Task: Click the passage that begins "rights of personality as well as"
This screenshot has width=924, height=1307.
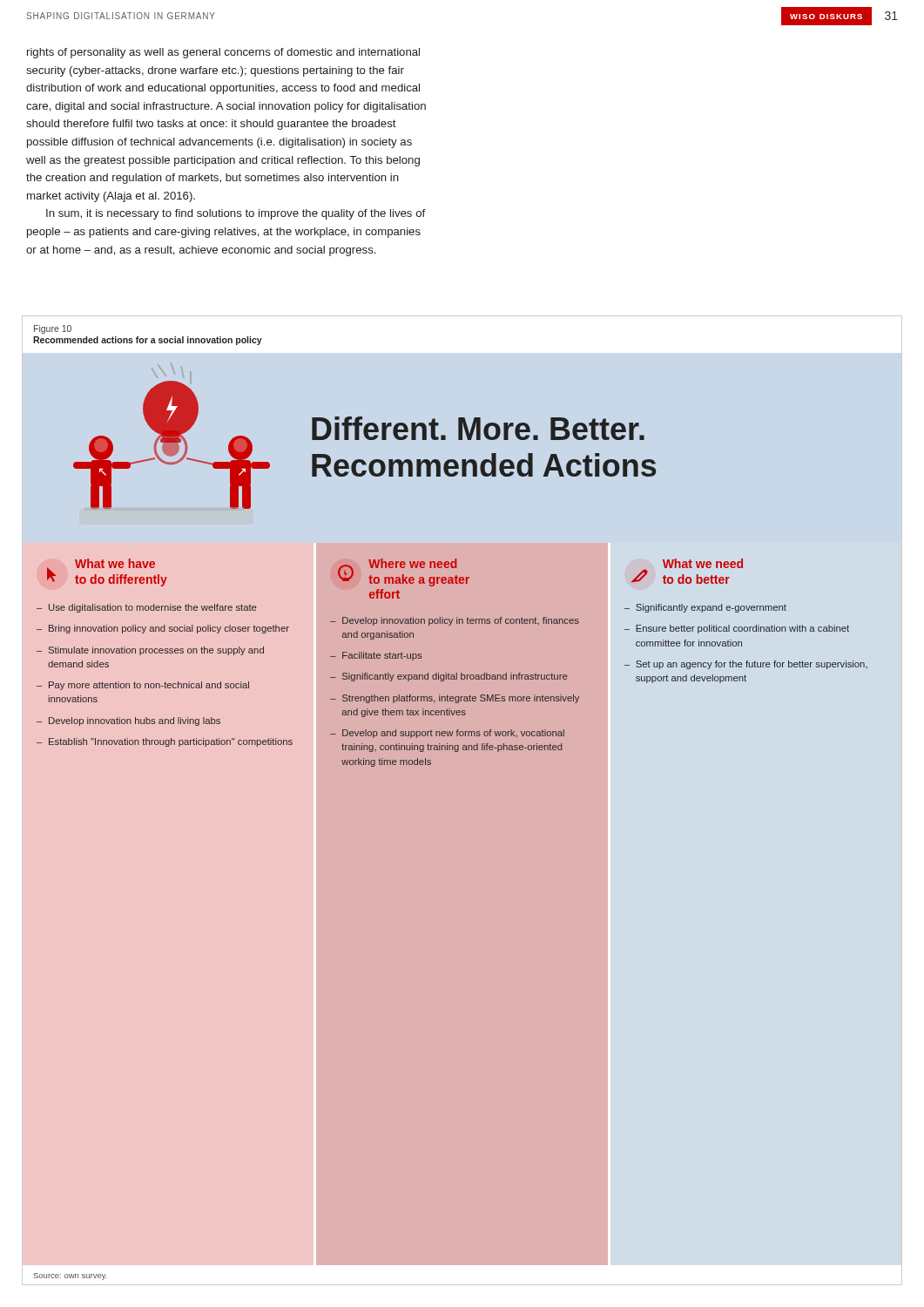Action: (x=226, y=152)
